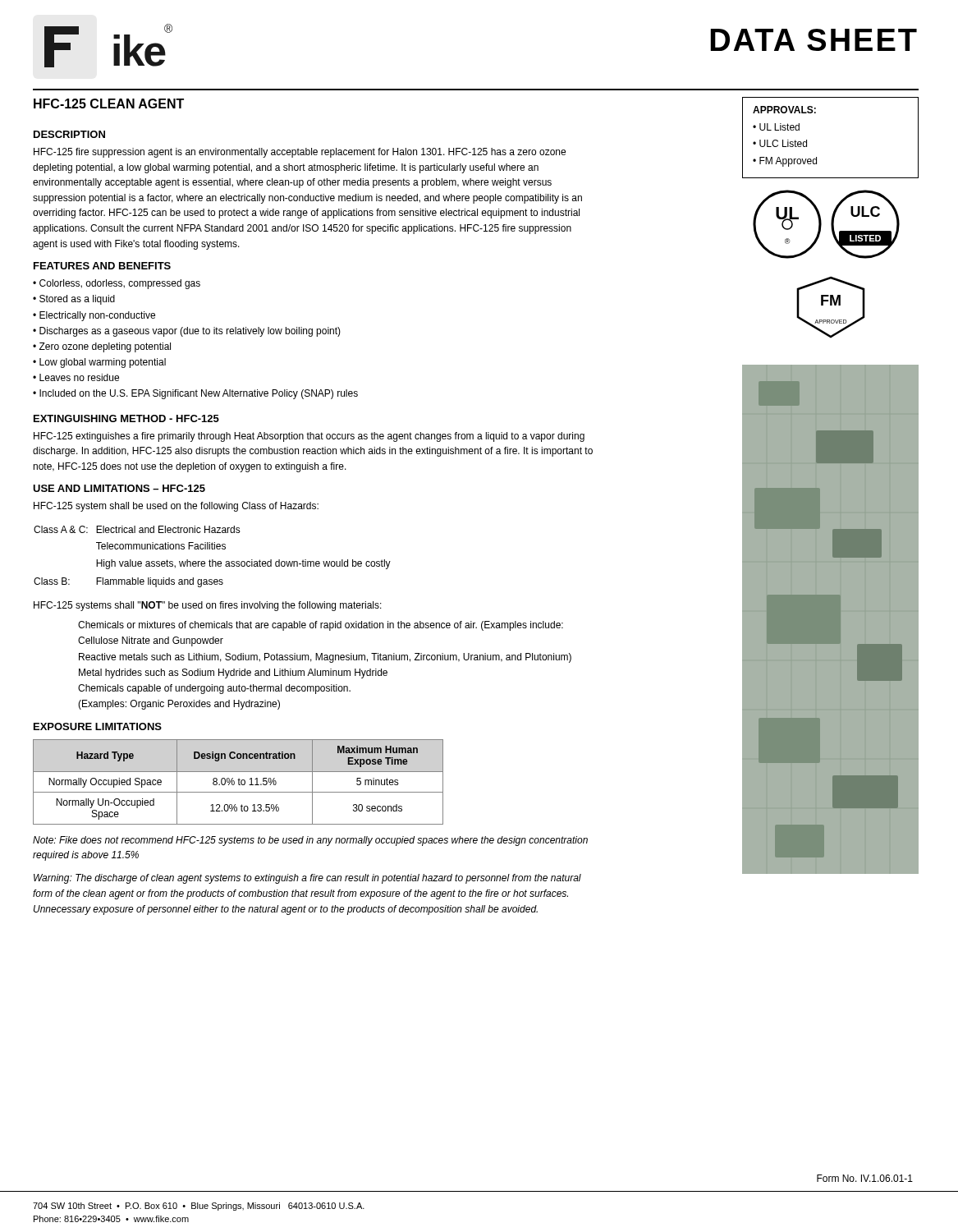Image resolution: width=958 pixels, height=1232 pixels.
Task: Locate the photo
Action: 830,619
